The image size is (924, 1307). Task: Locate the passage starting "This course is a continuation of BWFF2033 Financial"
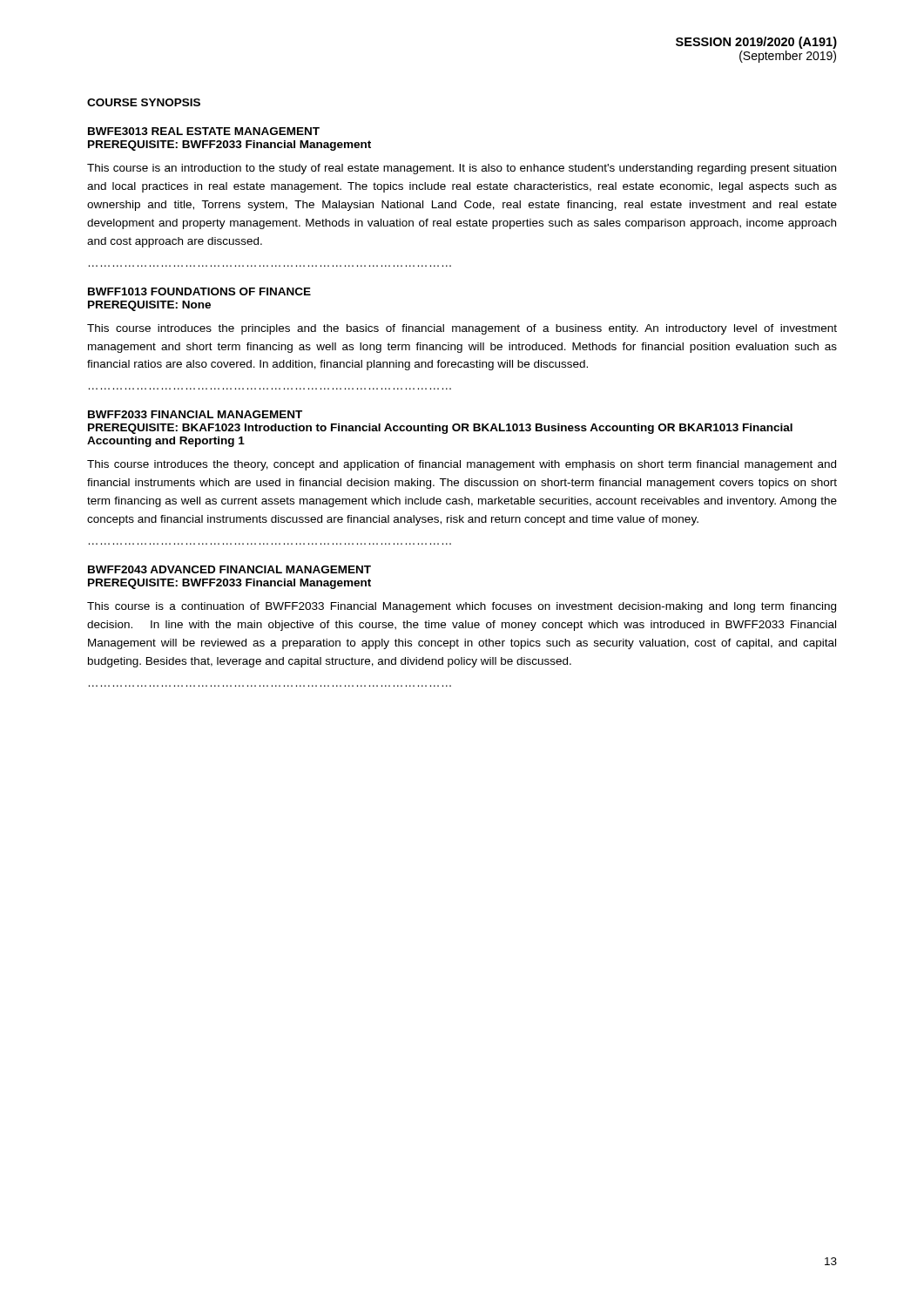tap(462, 633)
